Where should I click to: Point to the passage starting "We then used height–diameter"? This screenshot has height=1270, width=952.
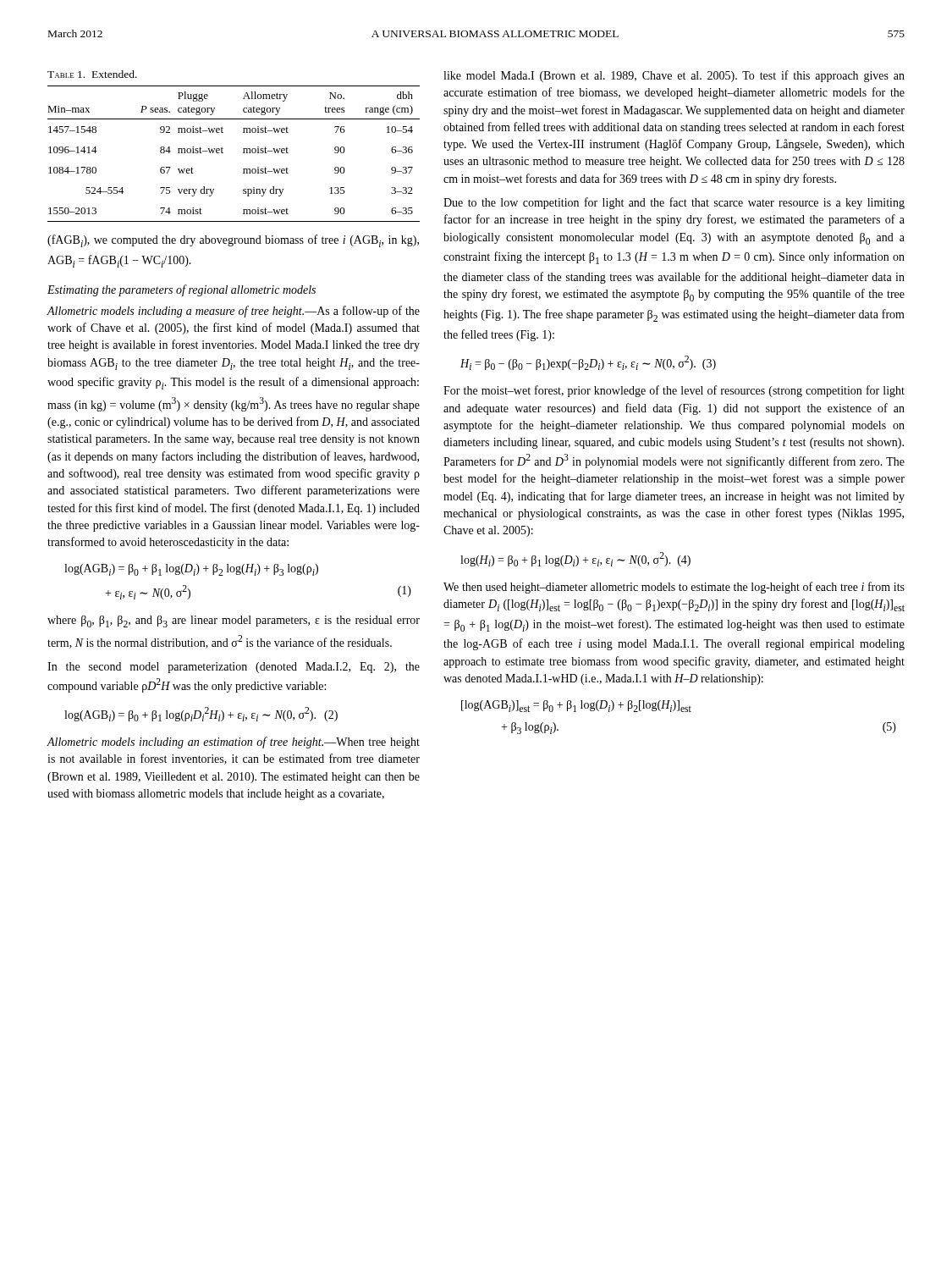tap(674, 633)
